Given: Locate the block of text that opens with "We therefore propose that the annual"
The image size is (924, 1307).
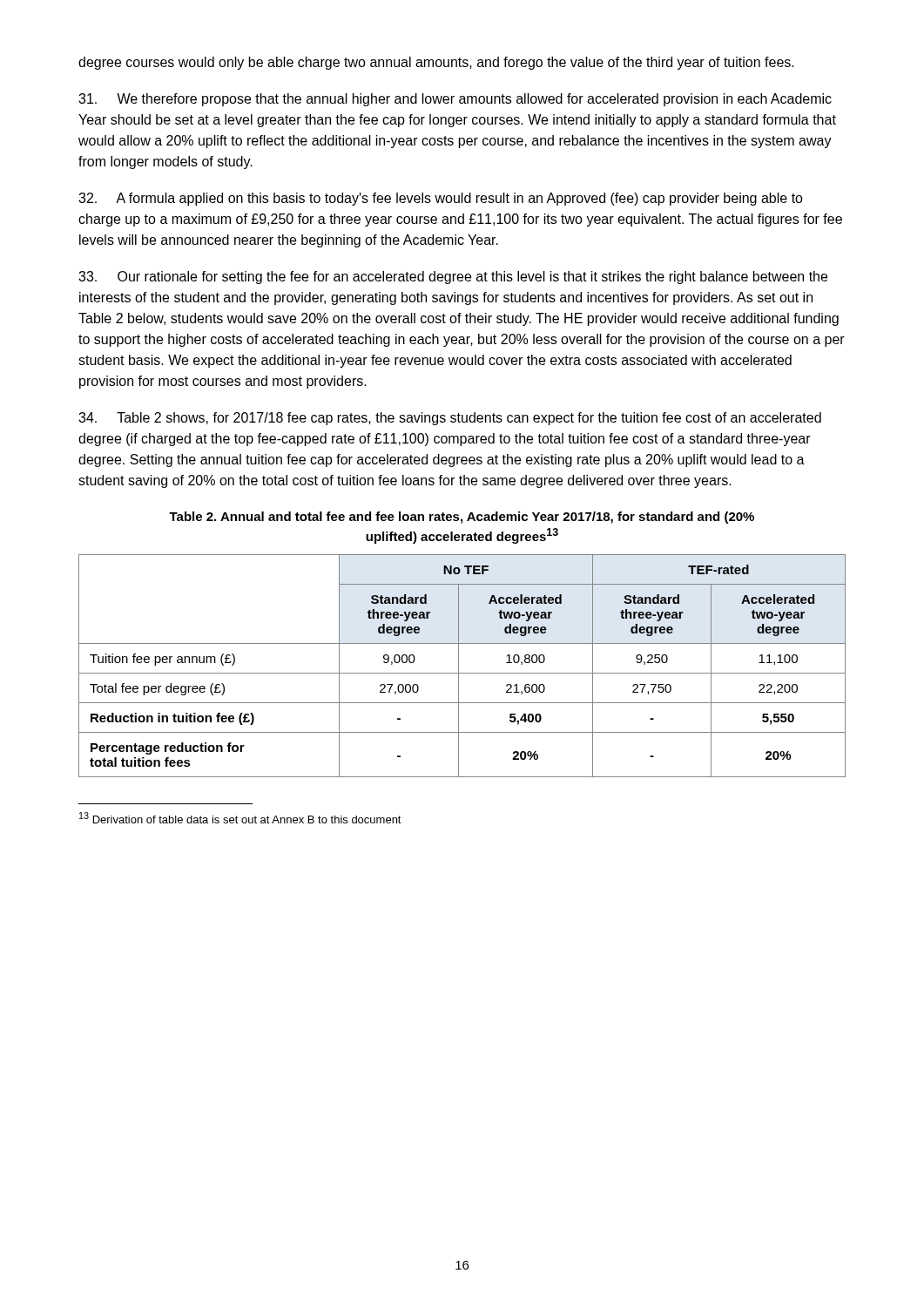Looking at the screenshot, I should pyautogui.click(x=457, y=129).
